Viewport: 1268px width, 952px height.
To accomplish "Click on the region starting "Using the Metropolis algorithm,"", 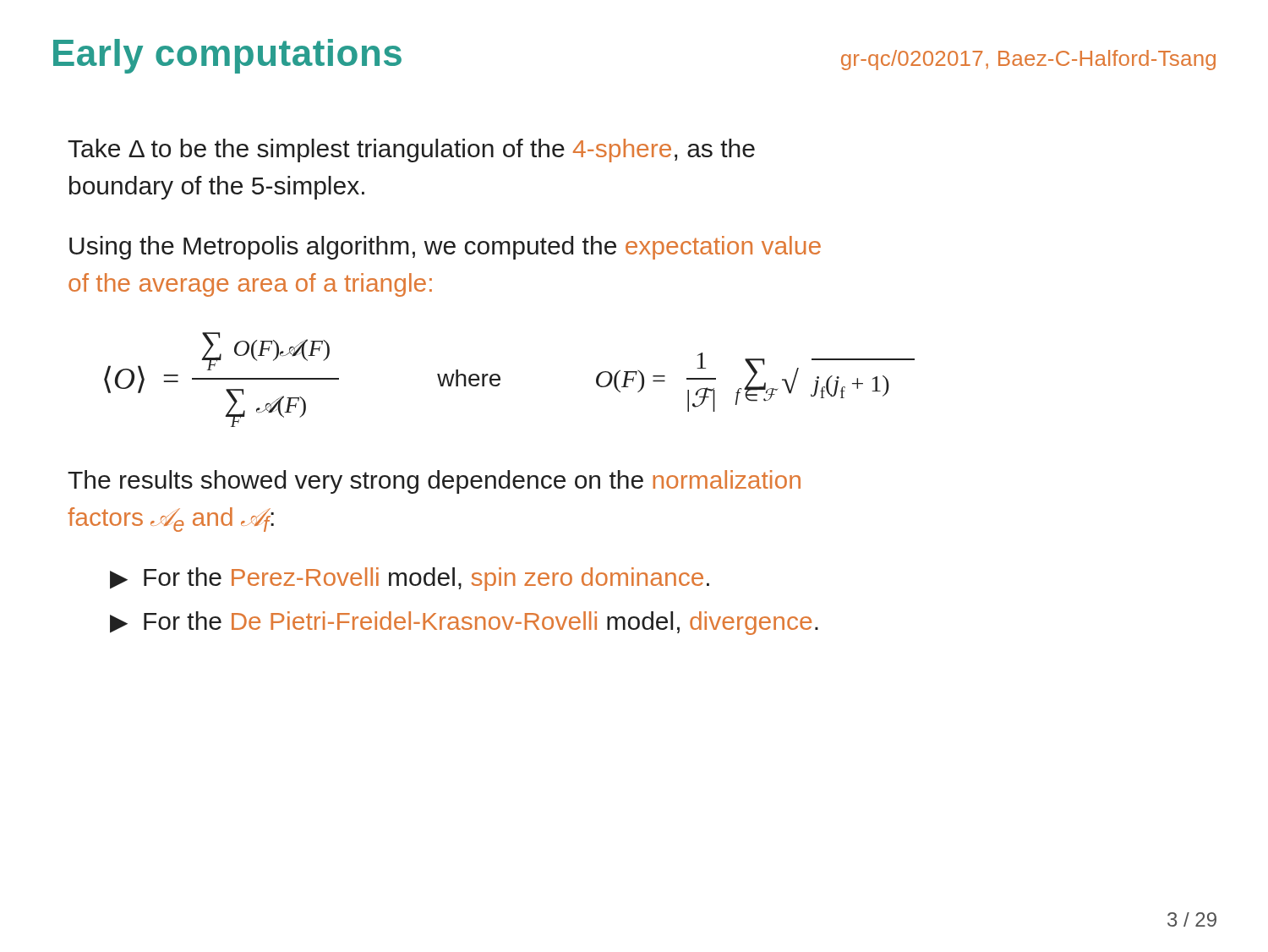I will (x=445, y=264).
